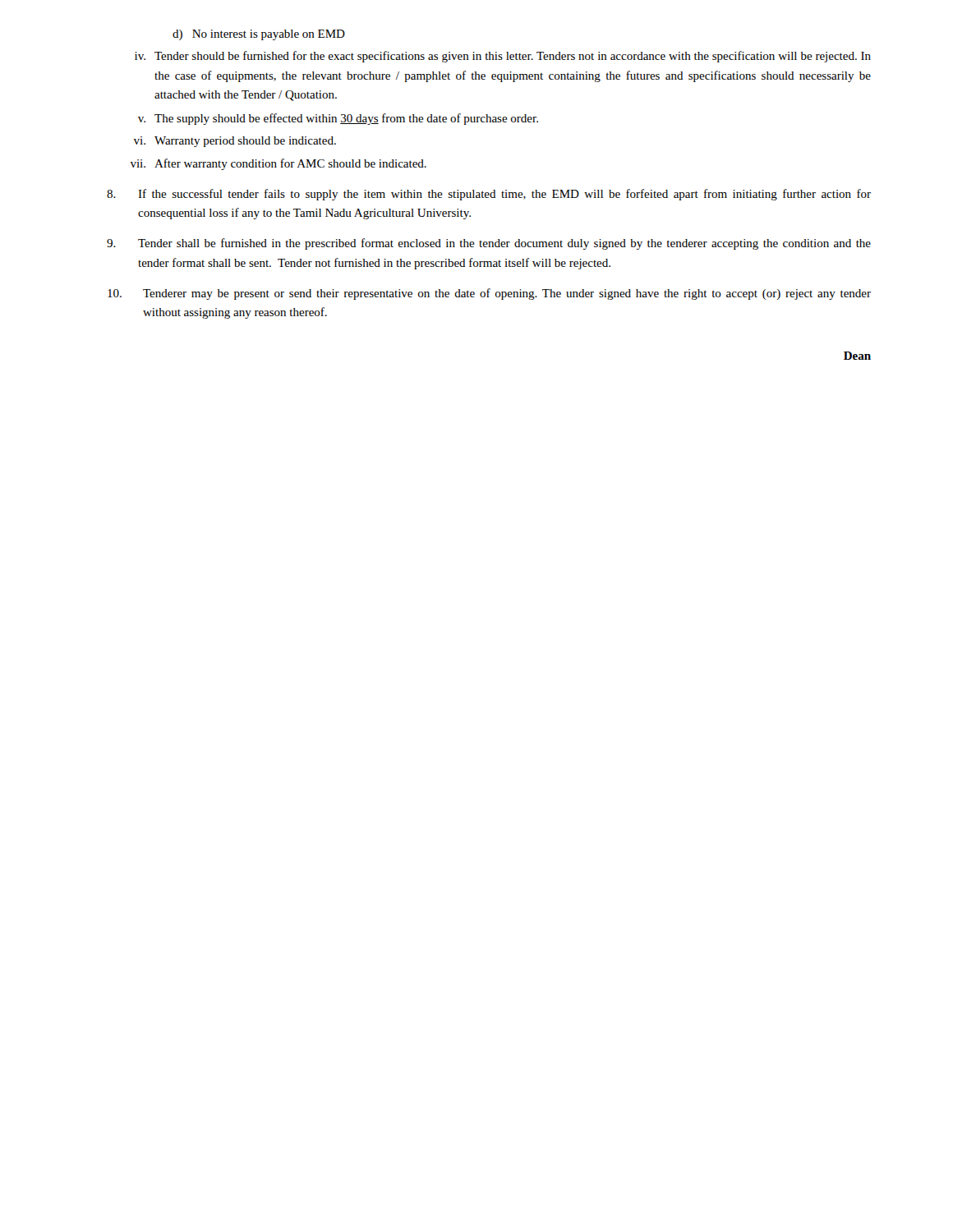Point to the passage starting "iv. Tender should be furnished for the"
The image size is (953, 1232).
[x=489, y=76]
